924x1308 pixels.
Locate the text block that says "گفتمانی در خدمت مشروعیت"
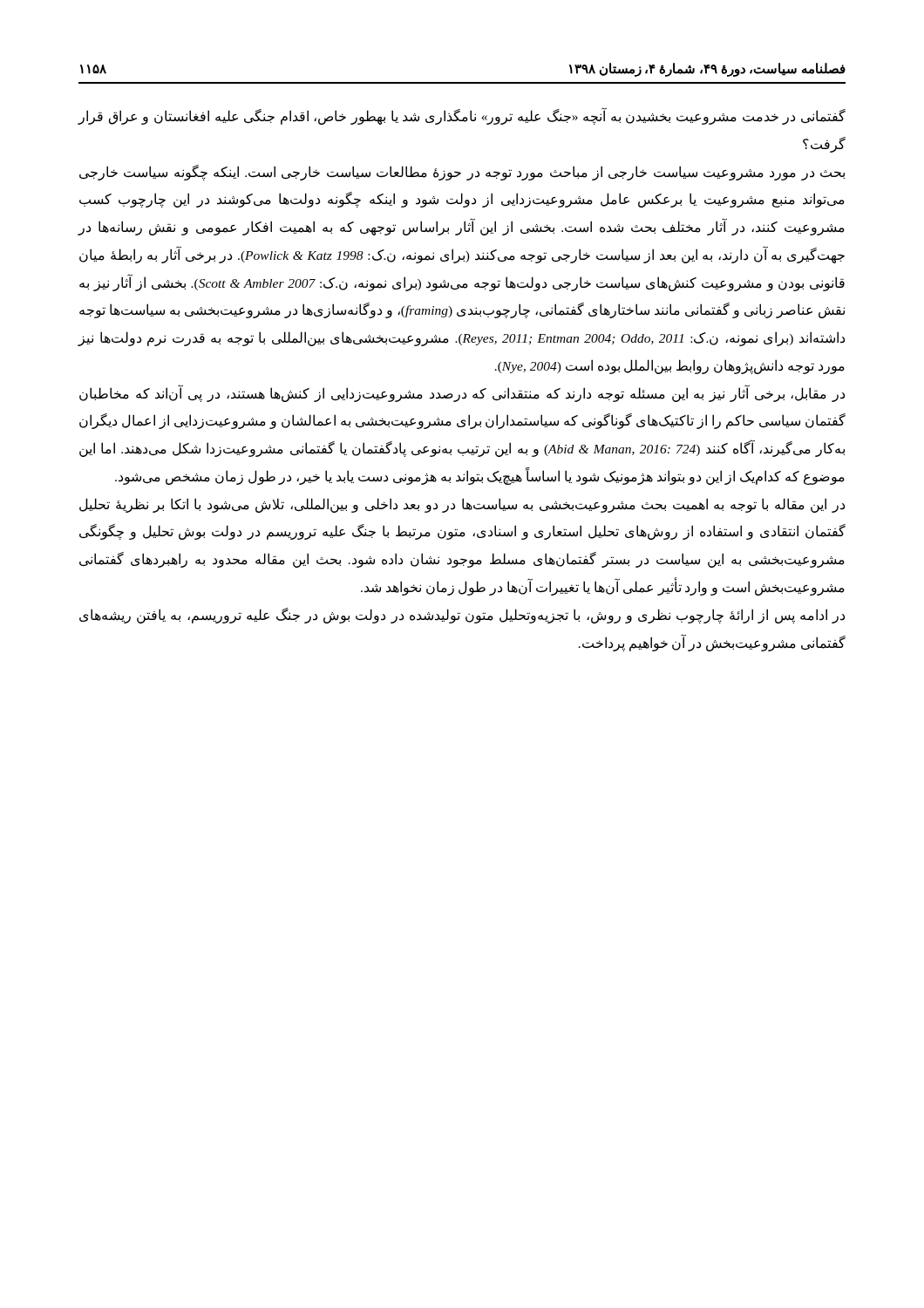[x=462, y=116]
